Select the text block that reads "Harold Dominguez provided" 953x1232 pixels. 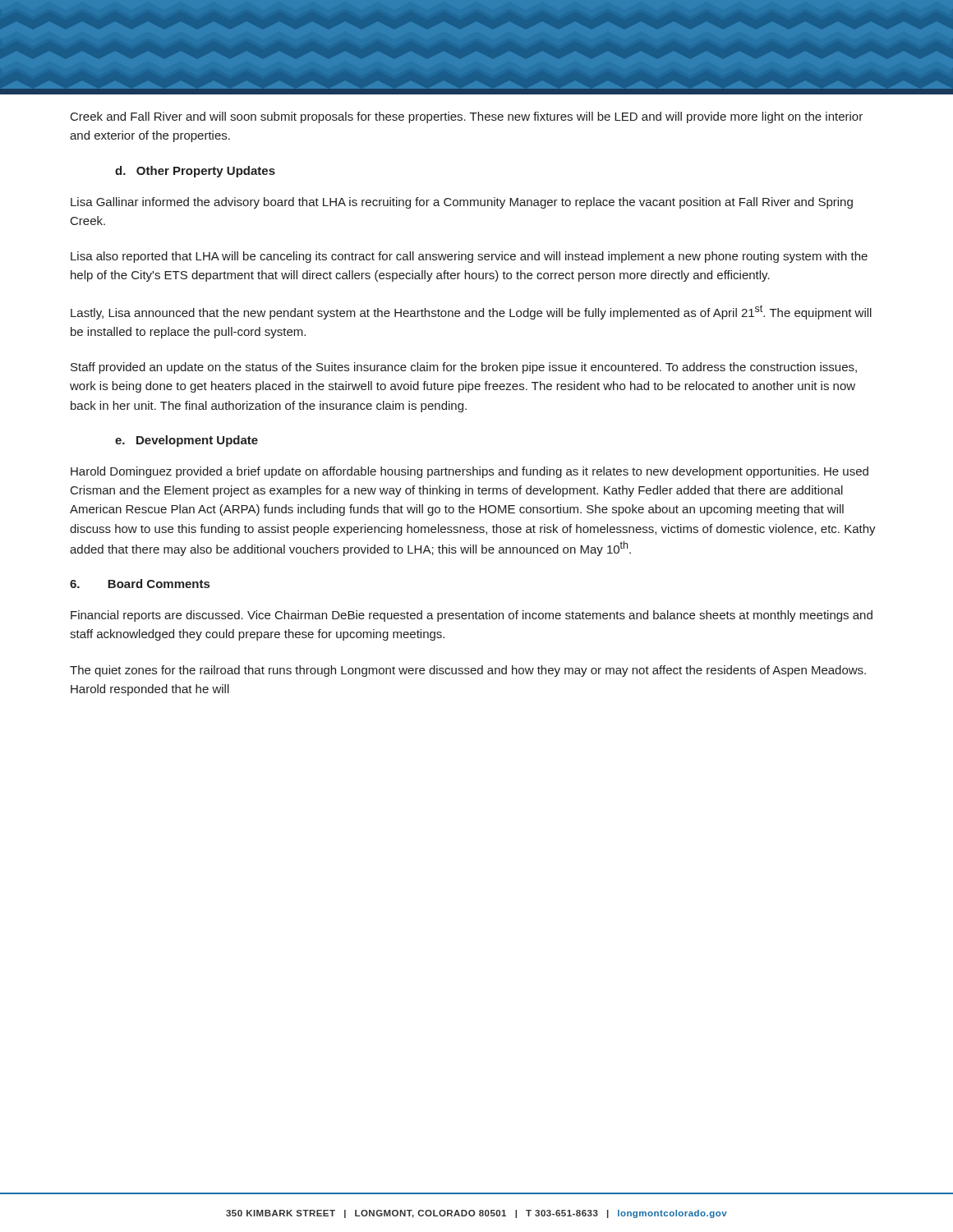[x=473, y=510]
